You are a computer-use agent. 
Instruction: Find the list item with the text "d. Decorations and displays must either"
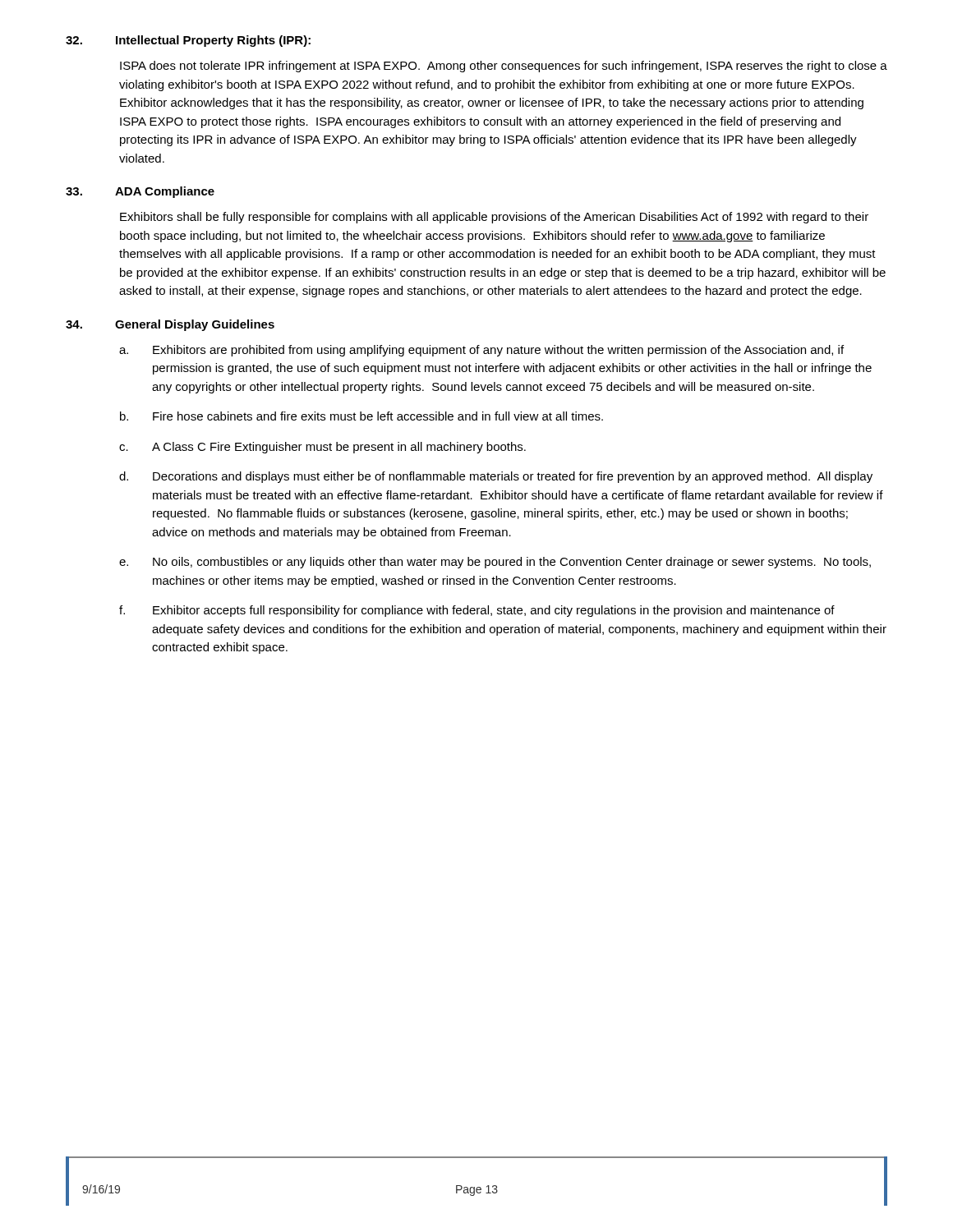coord(503,504)
